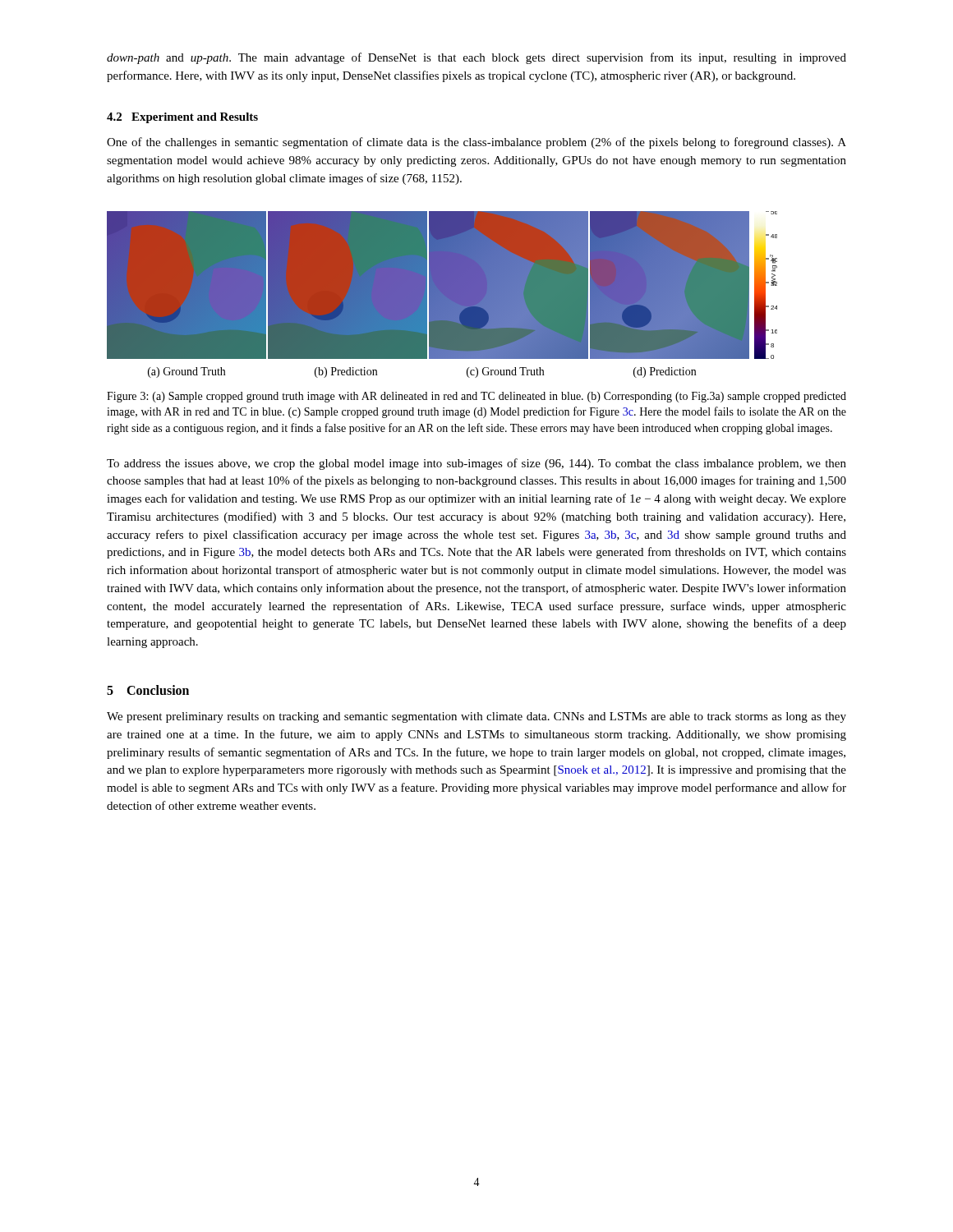Point to the block beginning "To address the issues above,"
The width and height of the screenshot is (953, 1232).
coord(476,552)
